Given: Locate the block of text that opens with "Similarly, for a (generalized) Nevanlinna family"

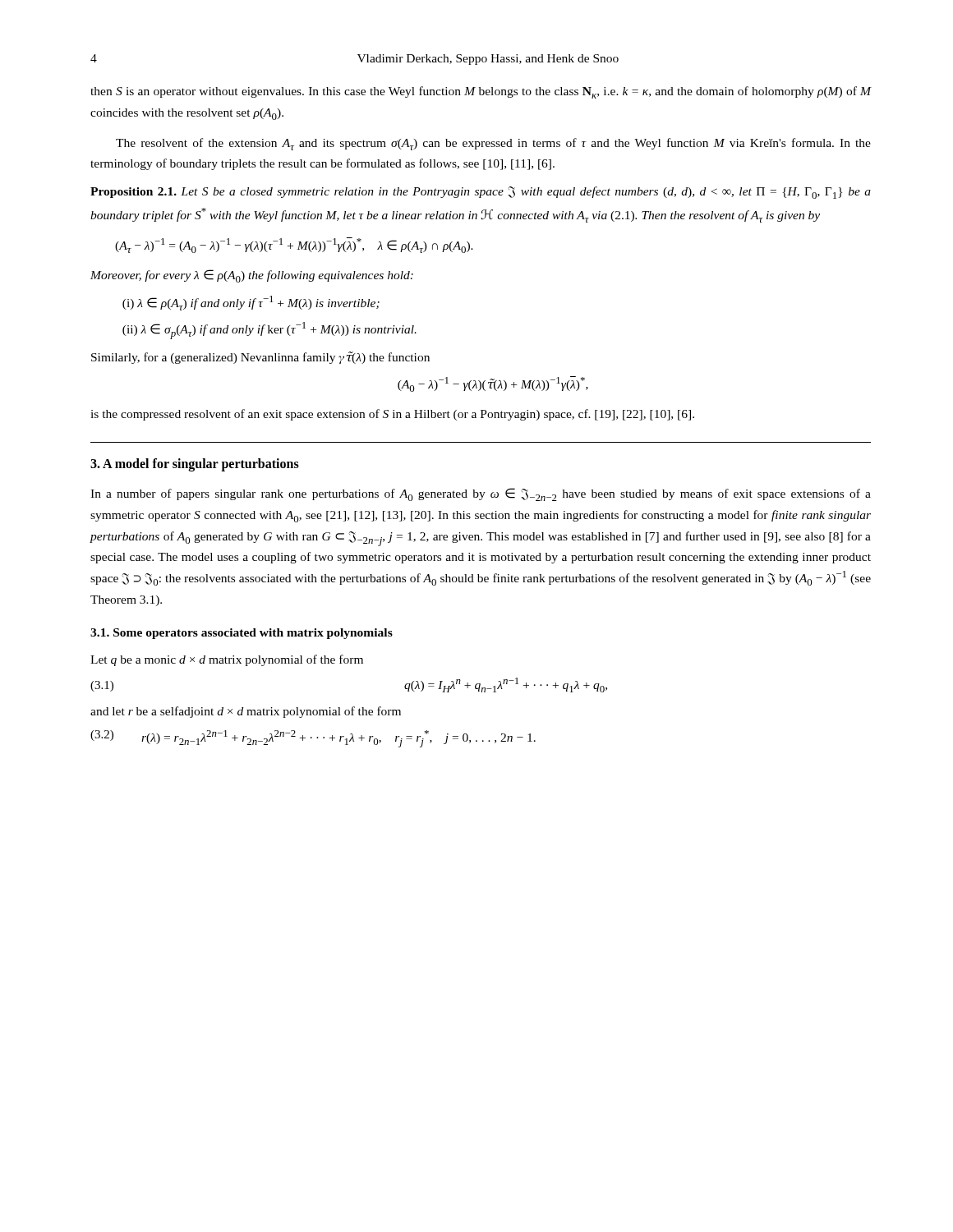Looking at the screenshot, I should (x=260, y=356).
